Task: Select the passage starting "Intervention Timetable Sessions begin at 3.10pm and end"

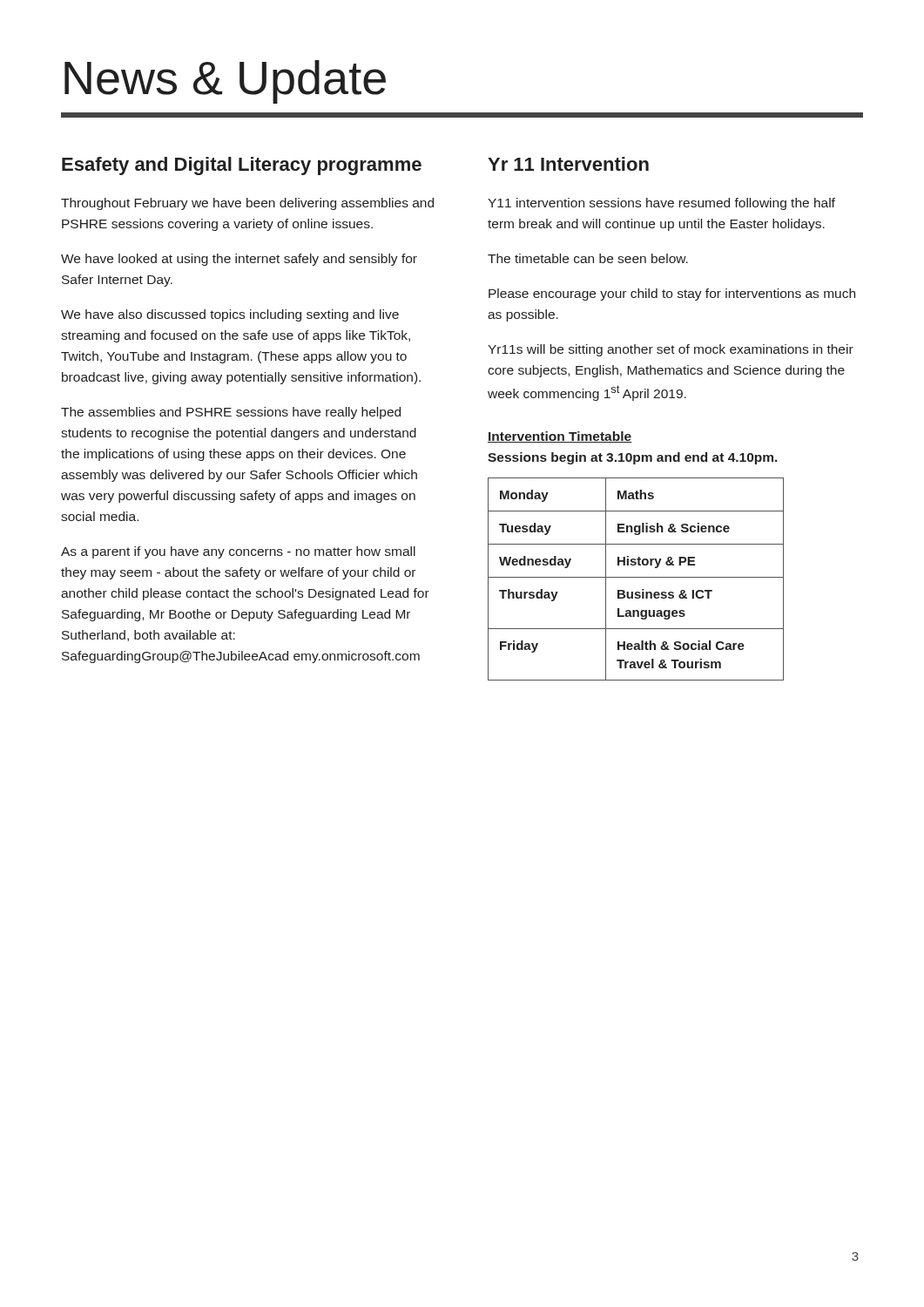Action: coord(675,447)
